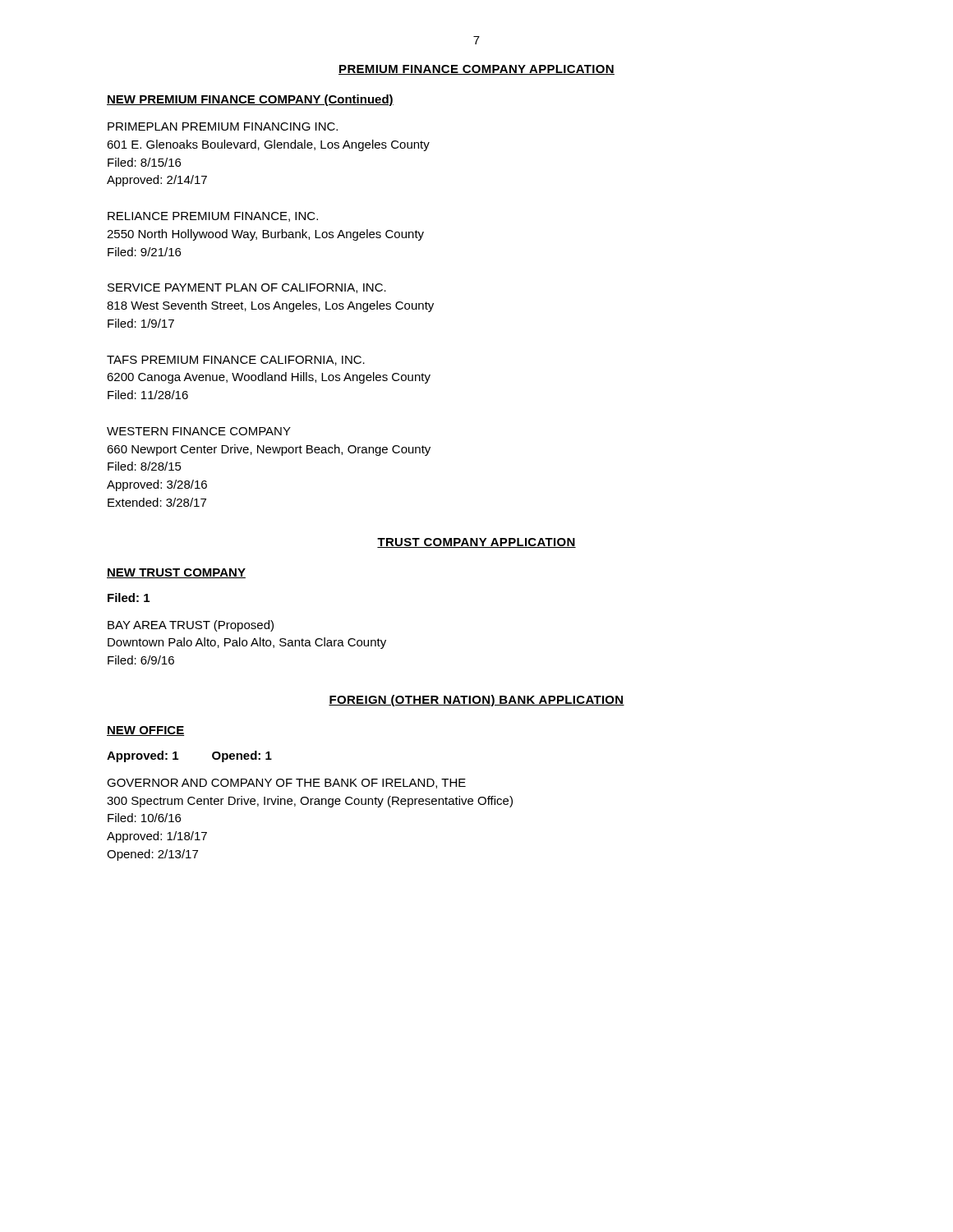Navigate to the text starting "BAY AREA TRUST (Proposed)"
The width and height of the screenshot is (953, 1232).
191,626
